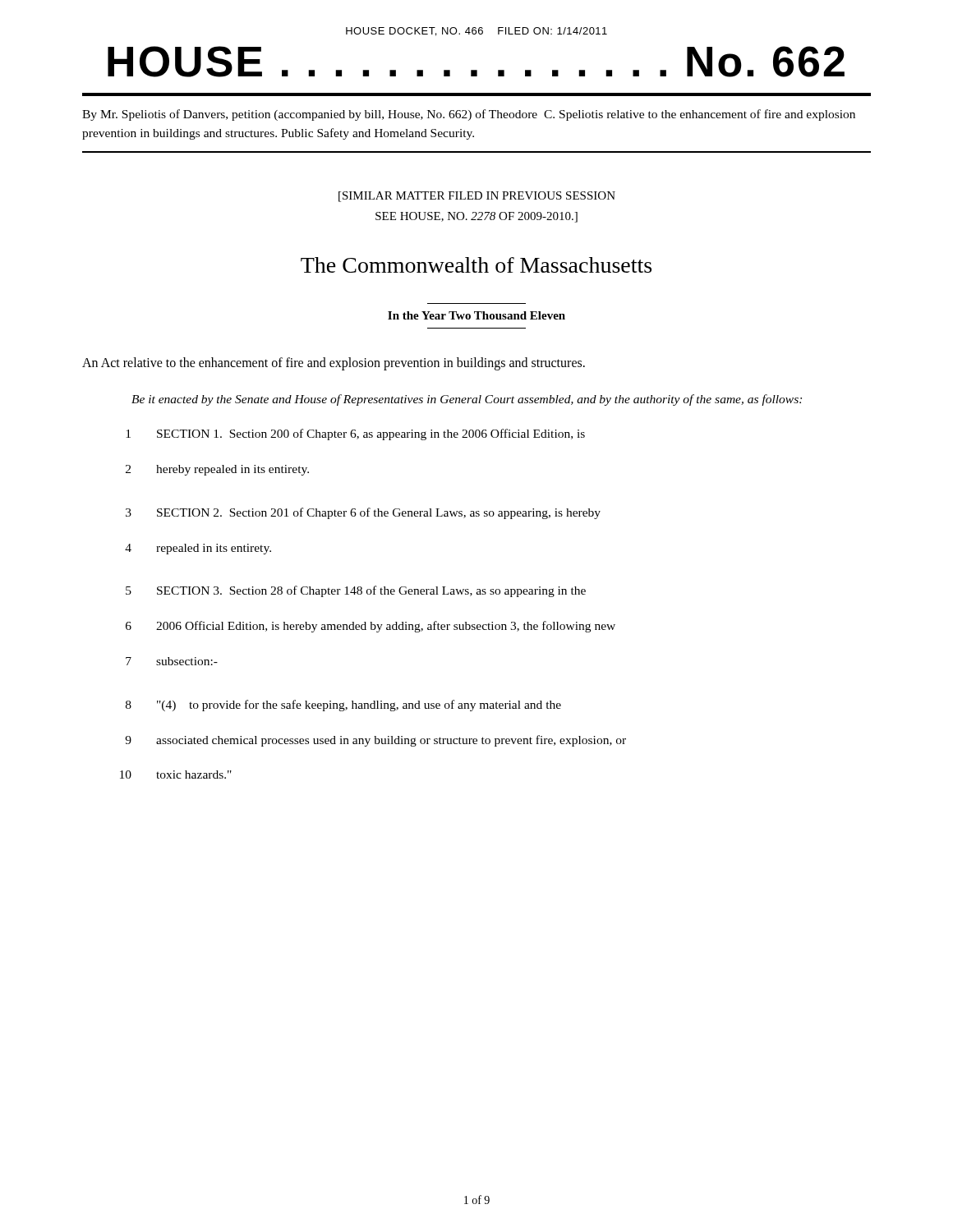The width and height of the screenshot is (953, 1232).
Task: Find the element starting "9 associated chemical processes used in any building"
Action: click(x=476, y=740)
